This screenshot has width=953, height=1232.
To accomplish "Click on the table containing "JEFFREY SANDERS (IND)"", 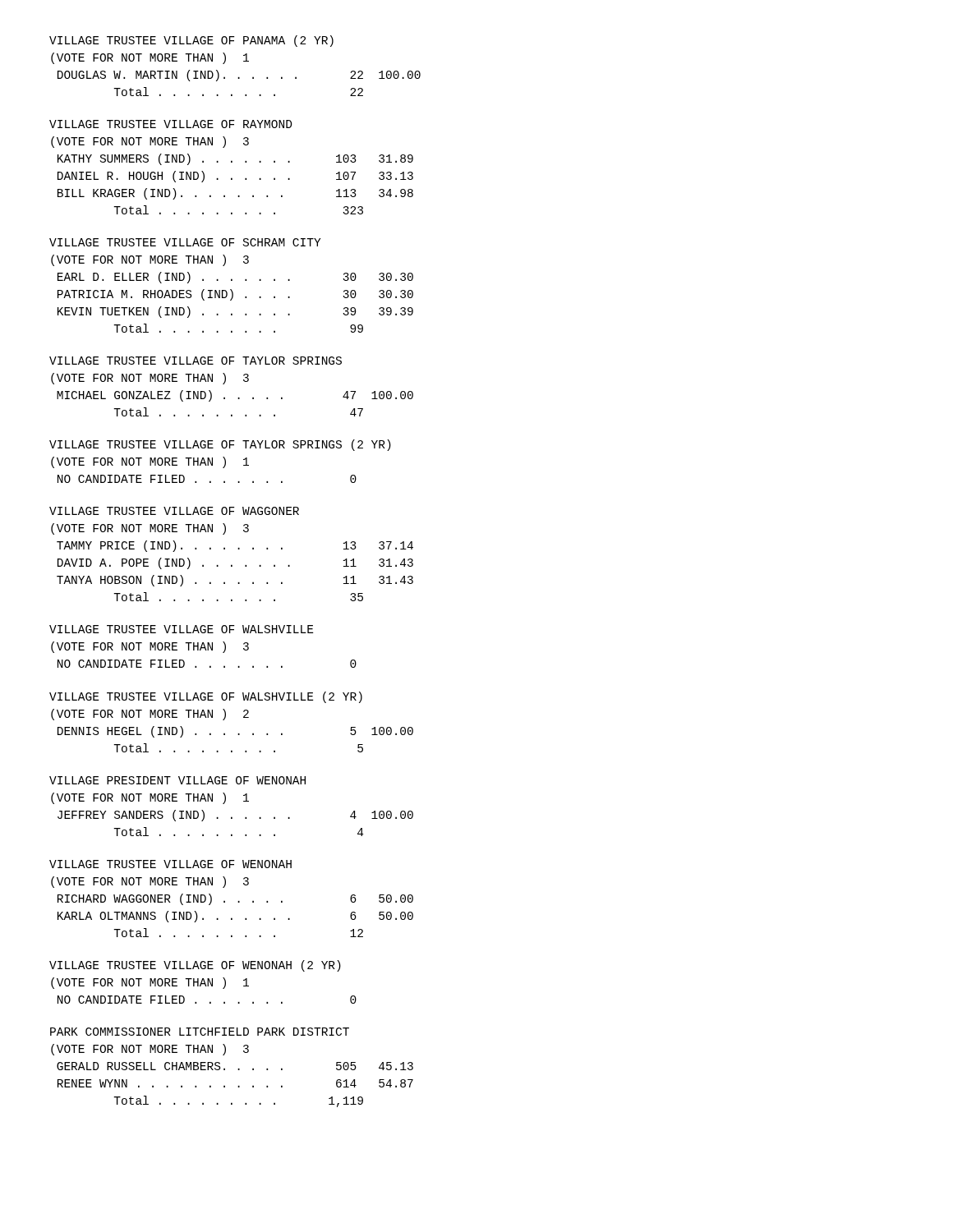I will 476,824.
